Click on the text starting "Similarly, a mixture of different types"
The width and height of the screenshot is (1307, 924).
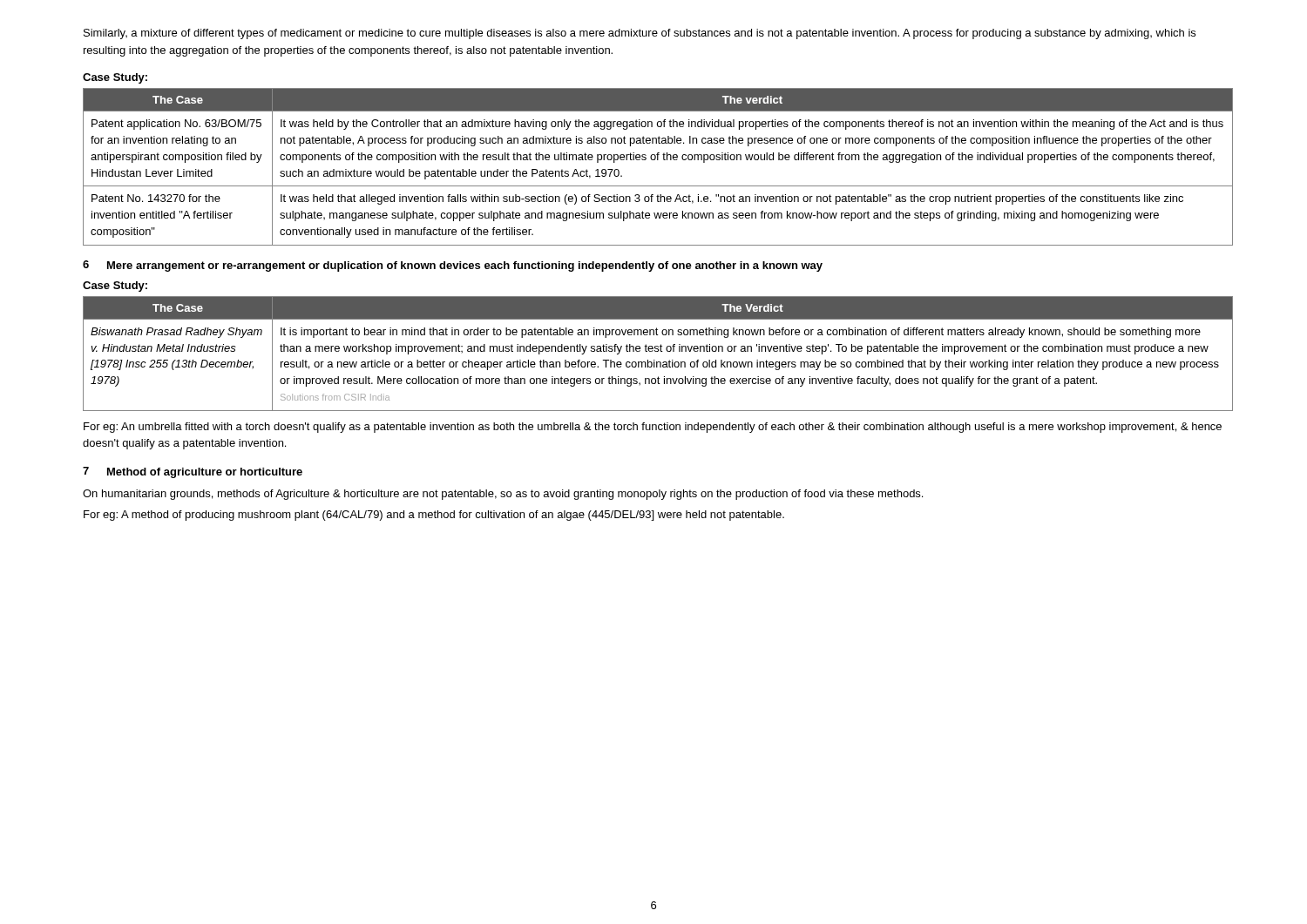pyautogui.click(x=639, y=41)
